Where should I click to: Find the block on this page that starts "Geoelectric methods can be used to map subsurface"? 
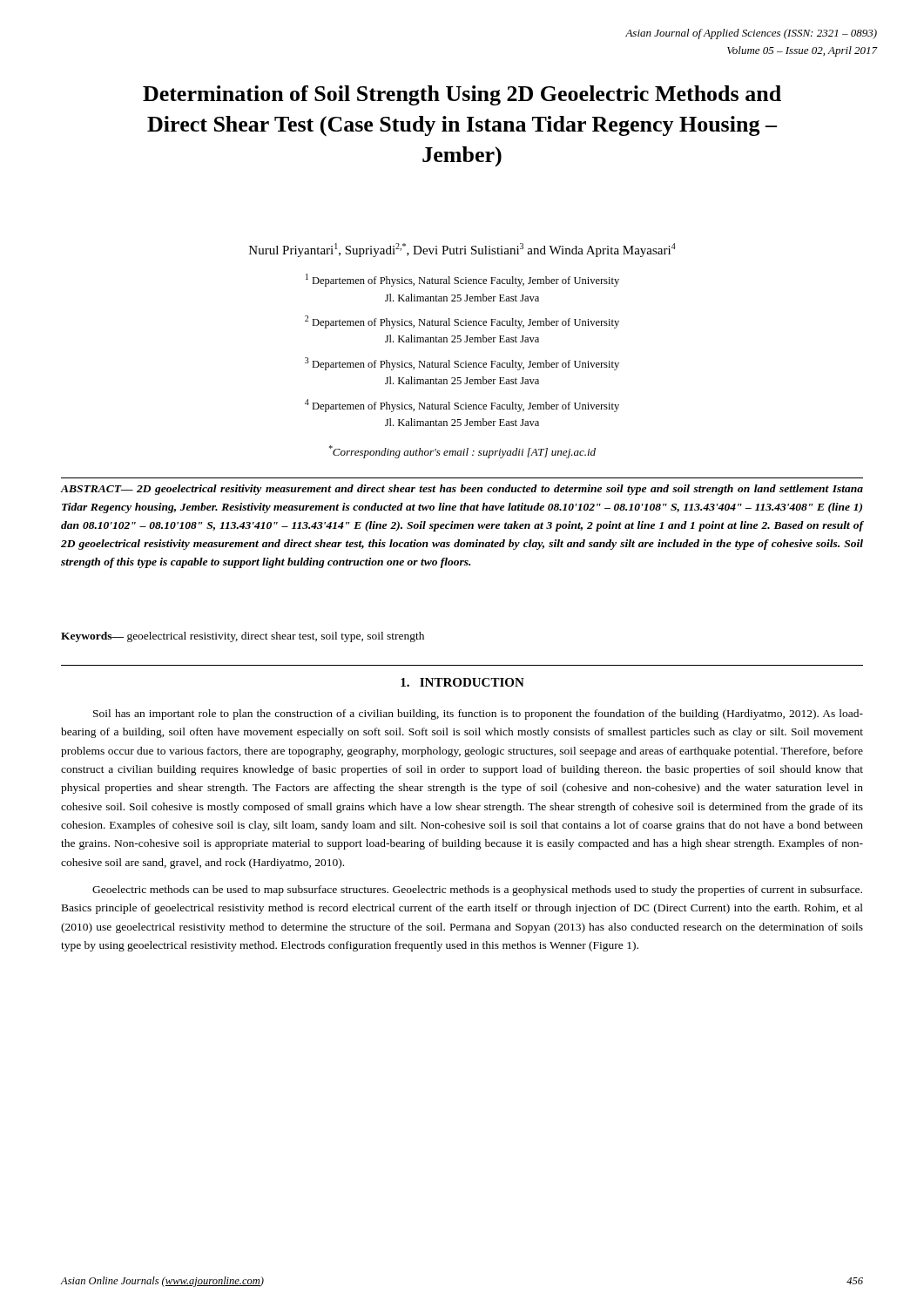(462, 917)
